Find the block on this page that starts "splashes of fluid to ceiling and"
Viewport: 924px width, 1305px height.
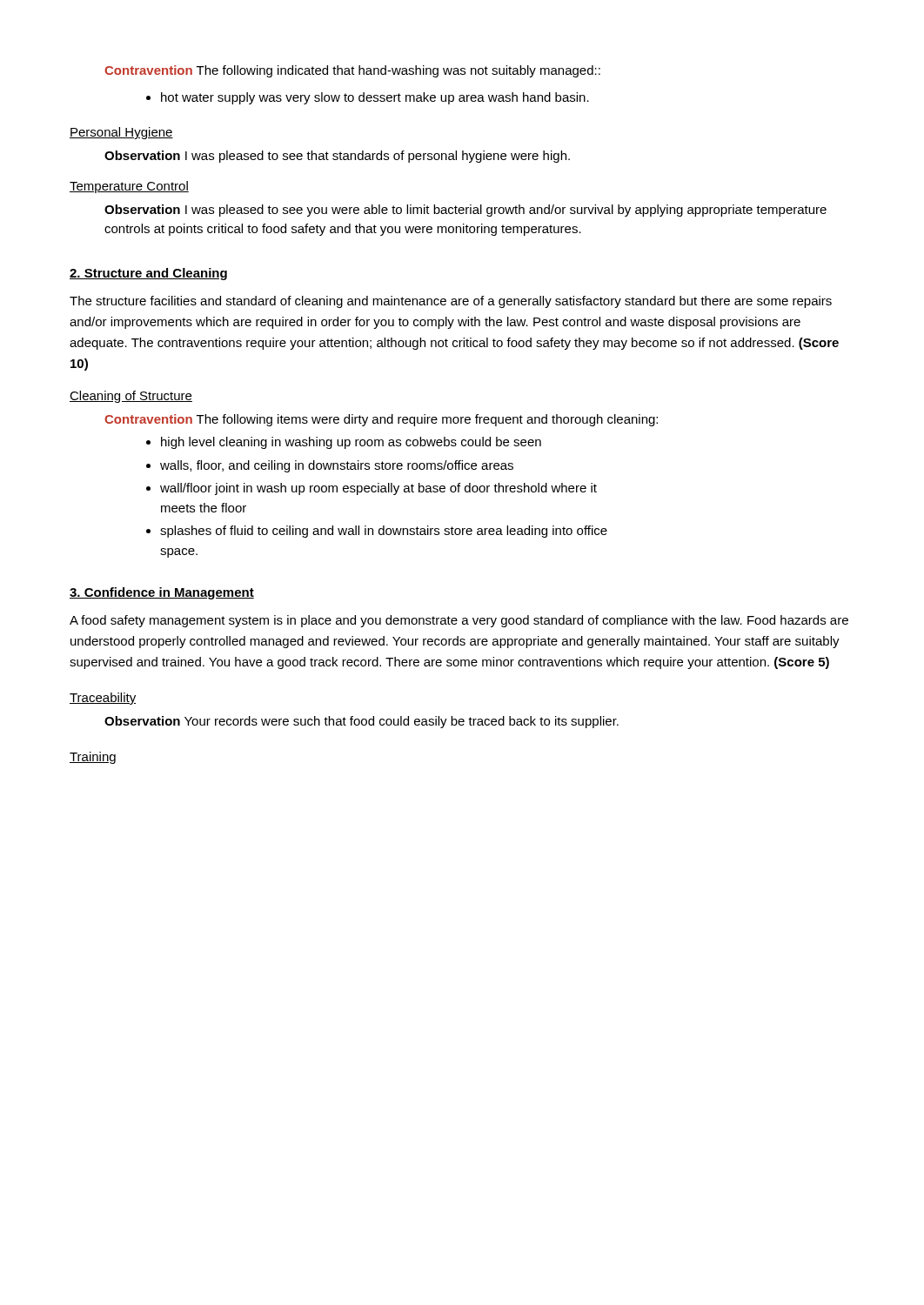(497, 541)
